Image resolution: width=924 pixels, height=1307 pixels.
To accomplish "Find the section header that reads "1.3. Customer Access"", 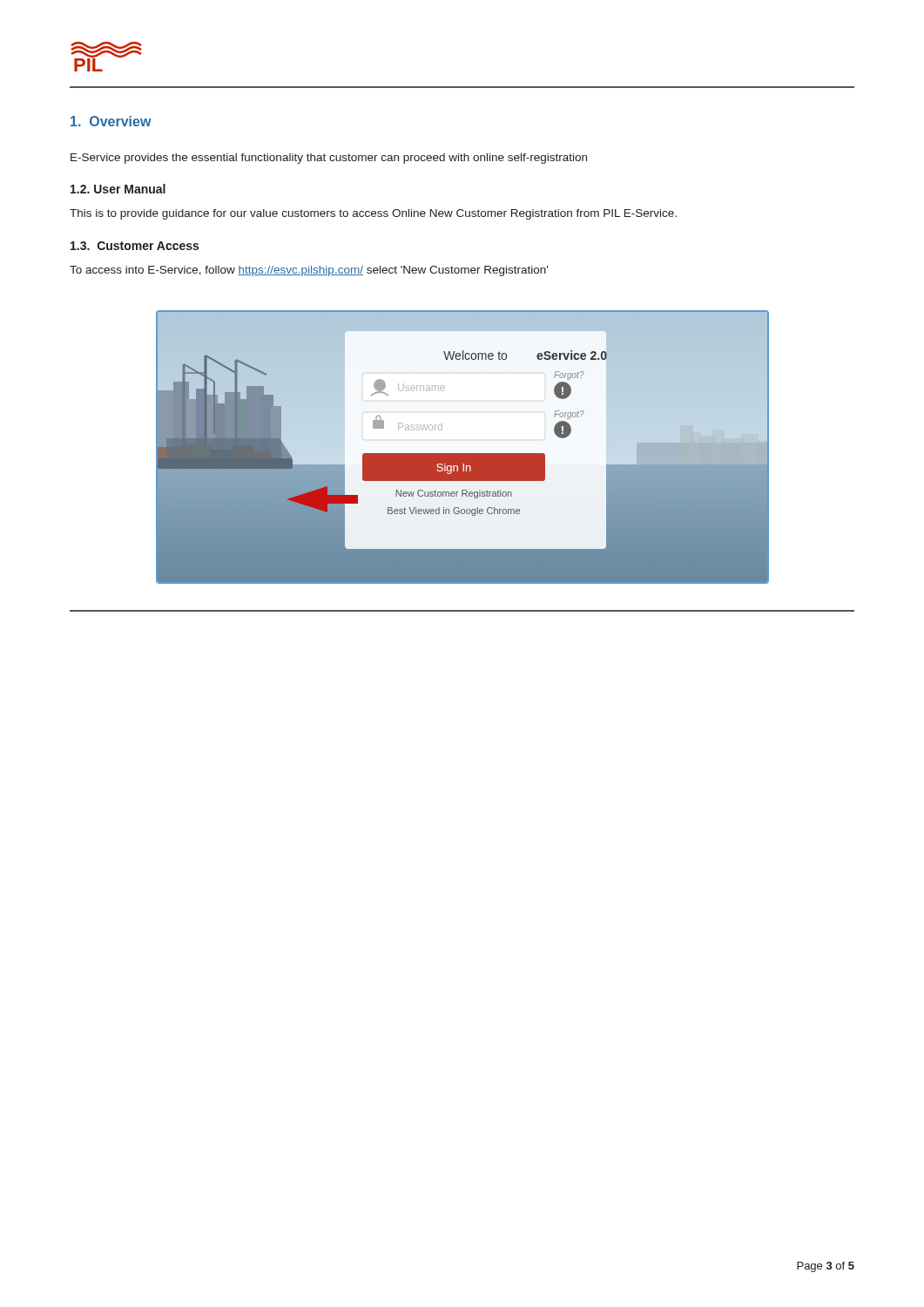I will 135,246.
